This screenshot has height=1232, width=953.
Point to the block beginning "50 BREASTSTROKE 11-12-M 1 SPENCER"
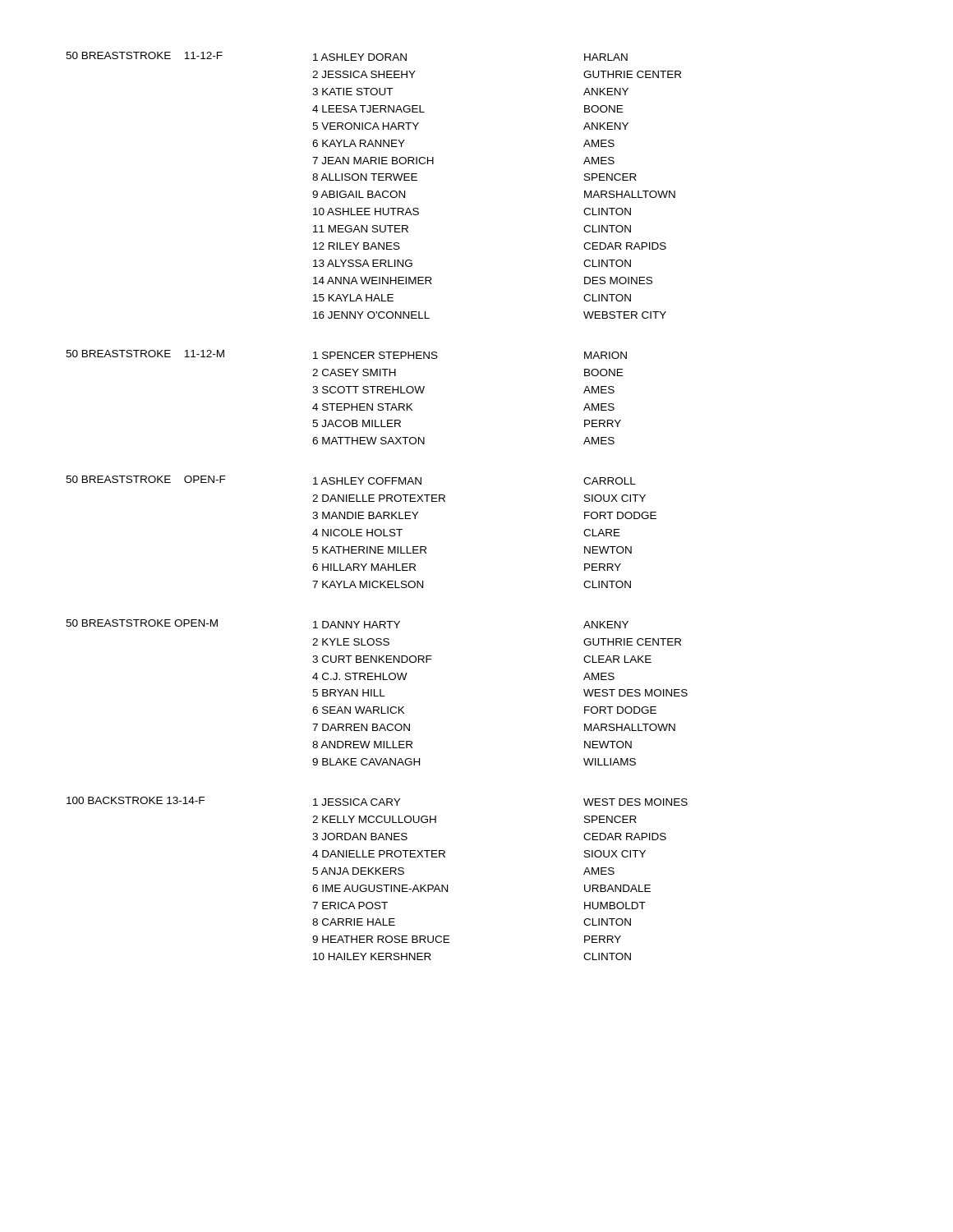pos(431,399)
